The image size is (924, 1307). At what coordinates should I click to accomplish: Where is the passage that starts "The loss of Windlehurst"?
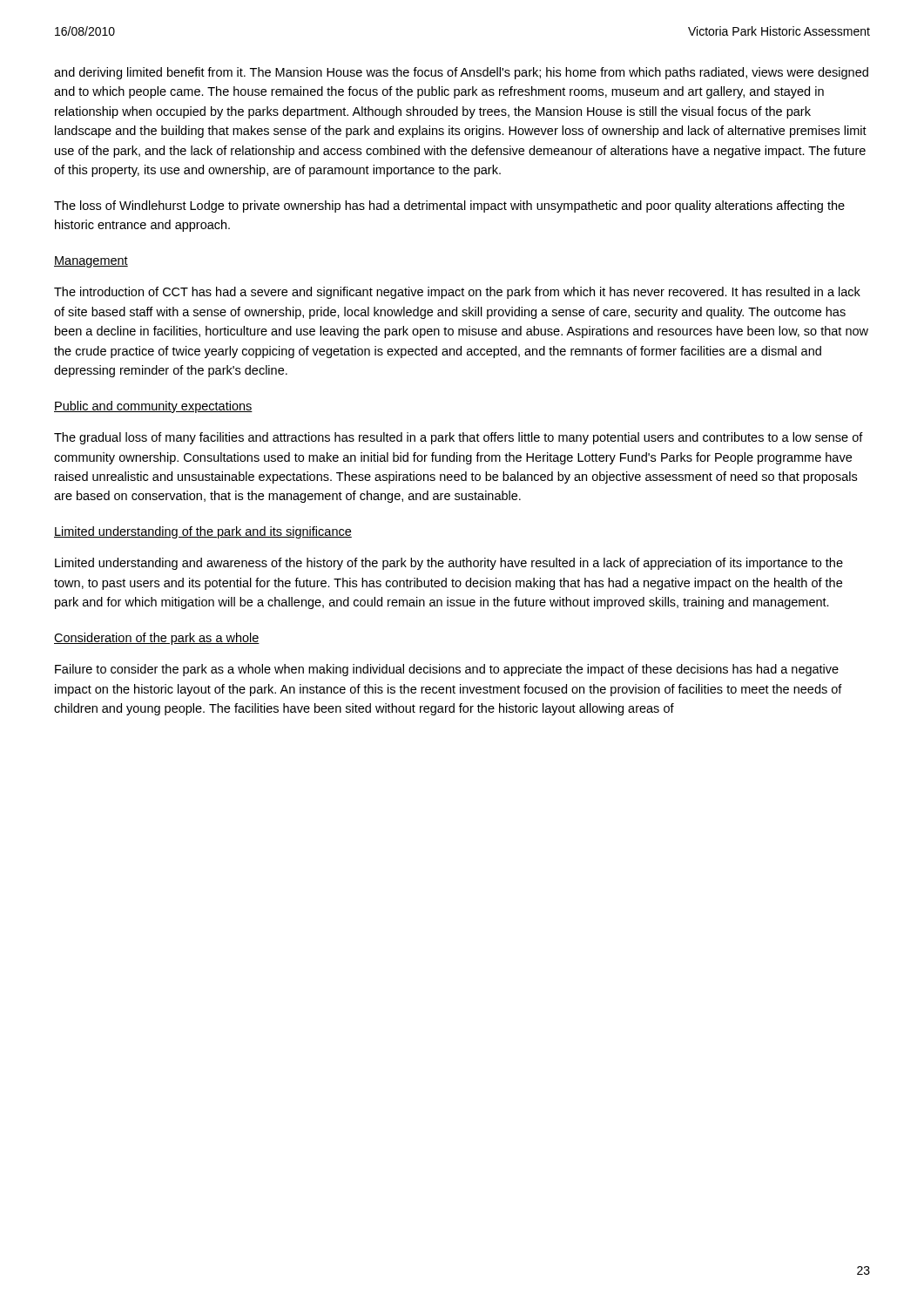point(449,215)
